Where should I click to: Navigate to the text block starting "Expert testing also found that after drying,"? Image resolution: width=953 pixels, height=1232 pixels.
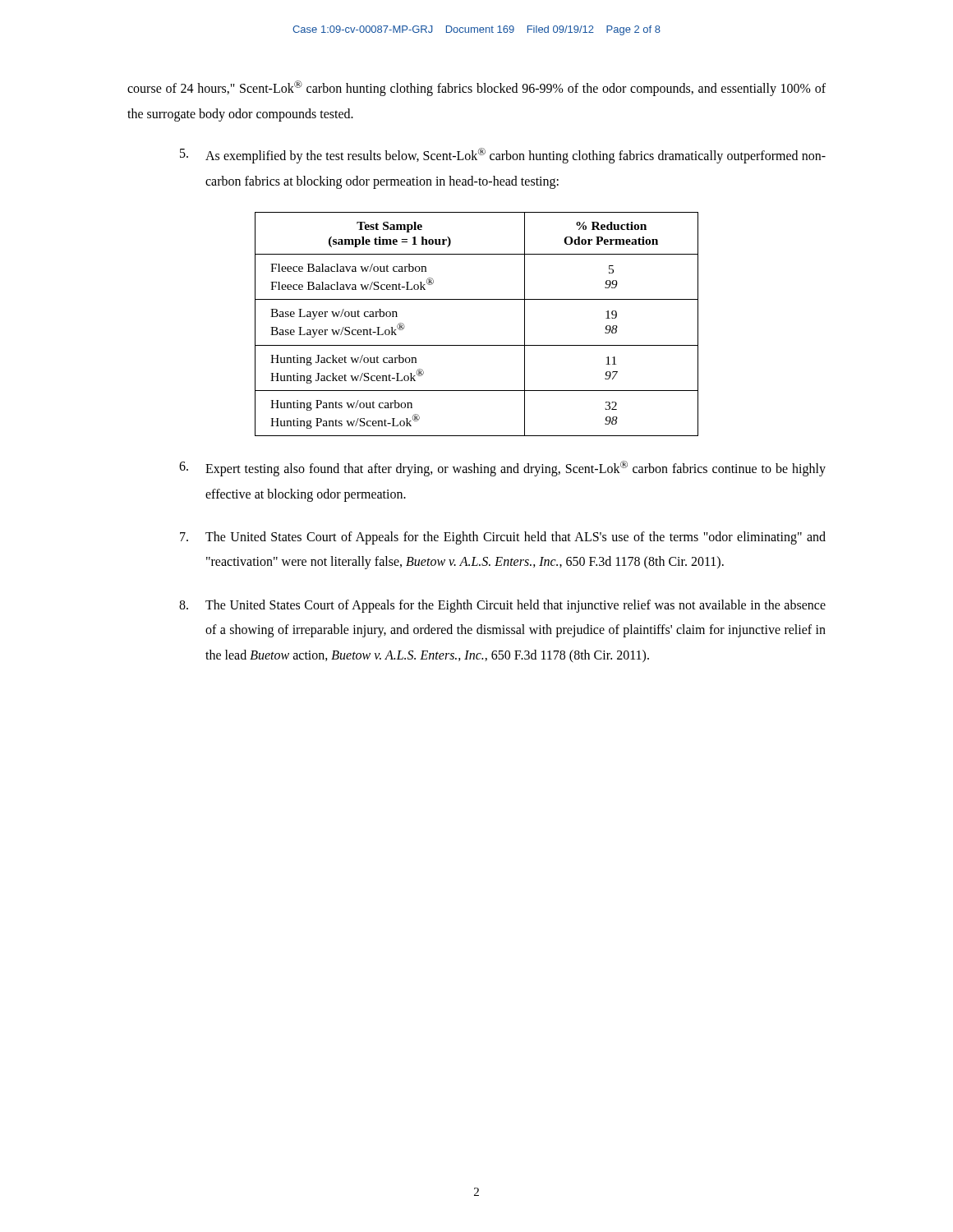516,479
